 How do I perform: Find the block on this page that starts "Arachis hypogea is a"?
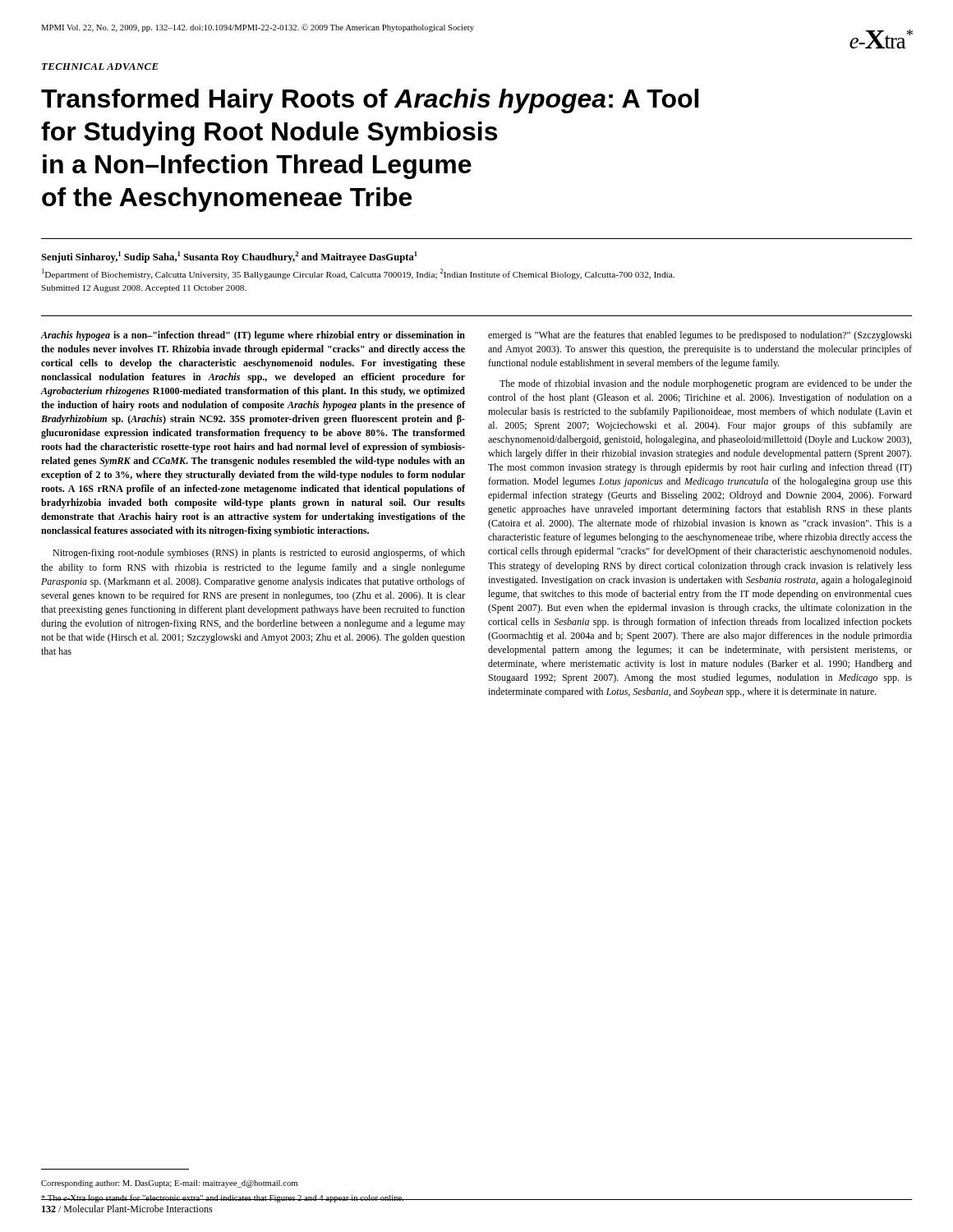click(x=253, y=433)
